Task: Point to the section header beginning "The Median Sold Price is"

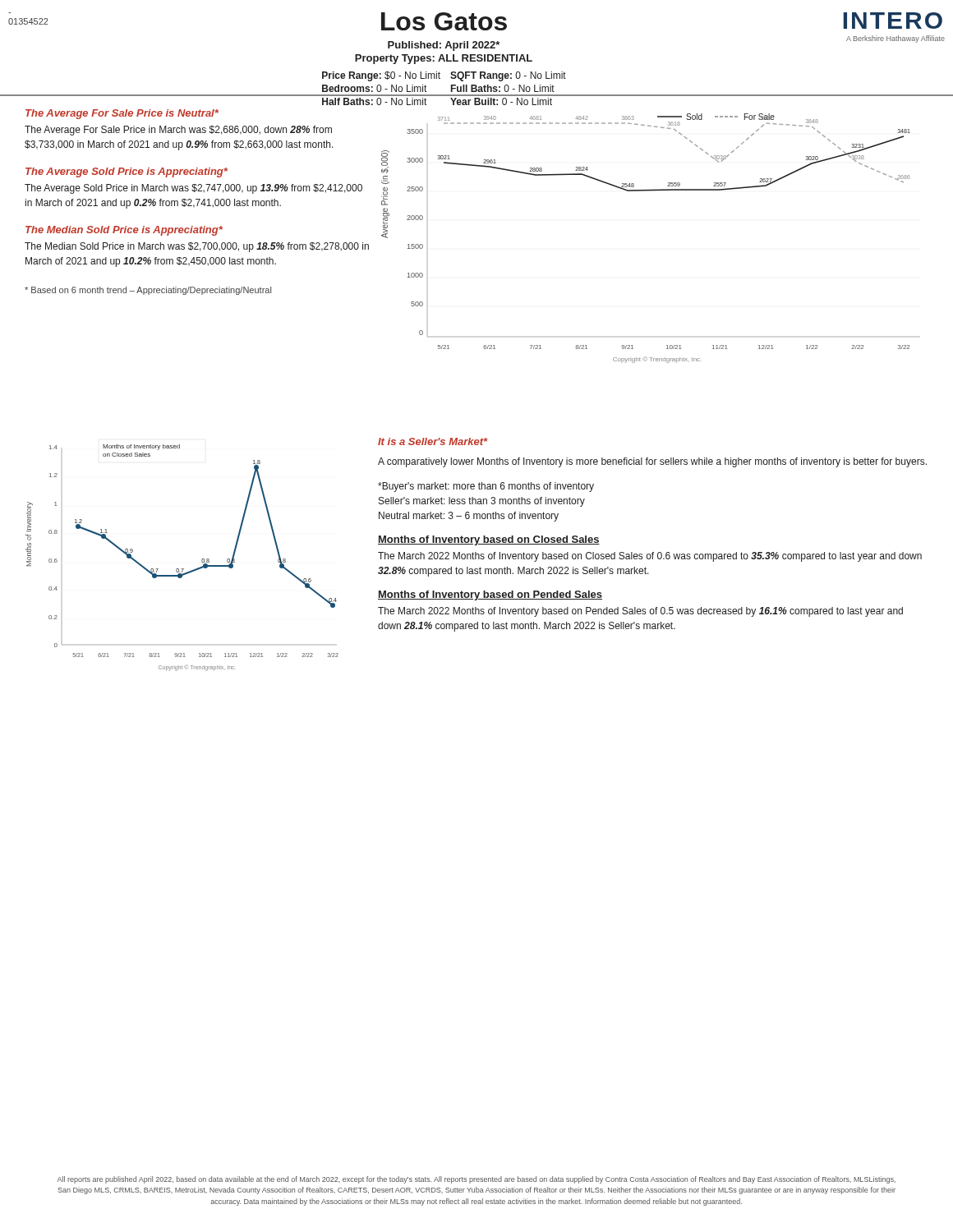Action: [x=124, y=230]
